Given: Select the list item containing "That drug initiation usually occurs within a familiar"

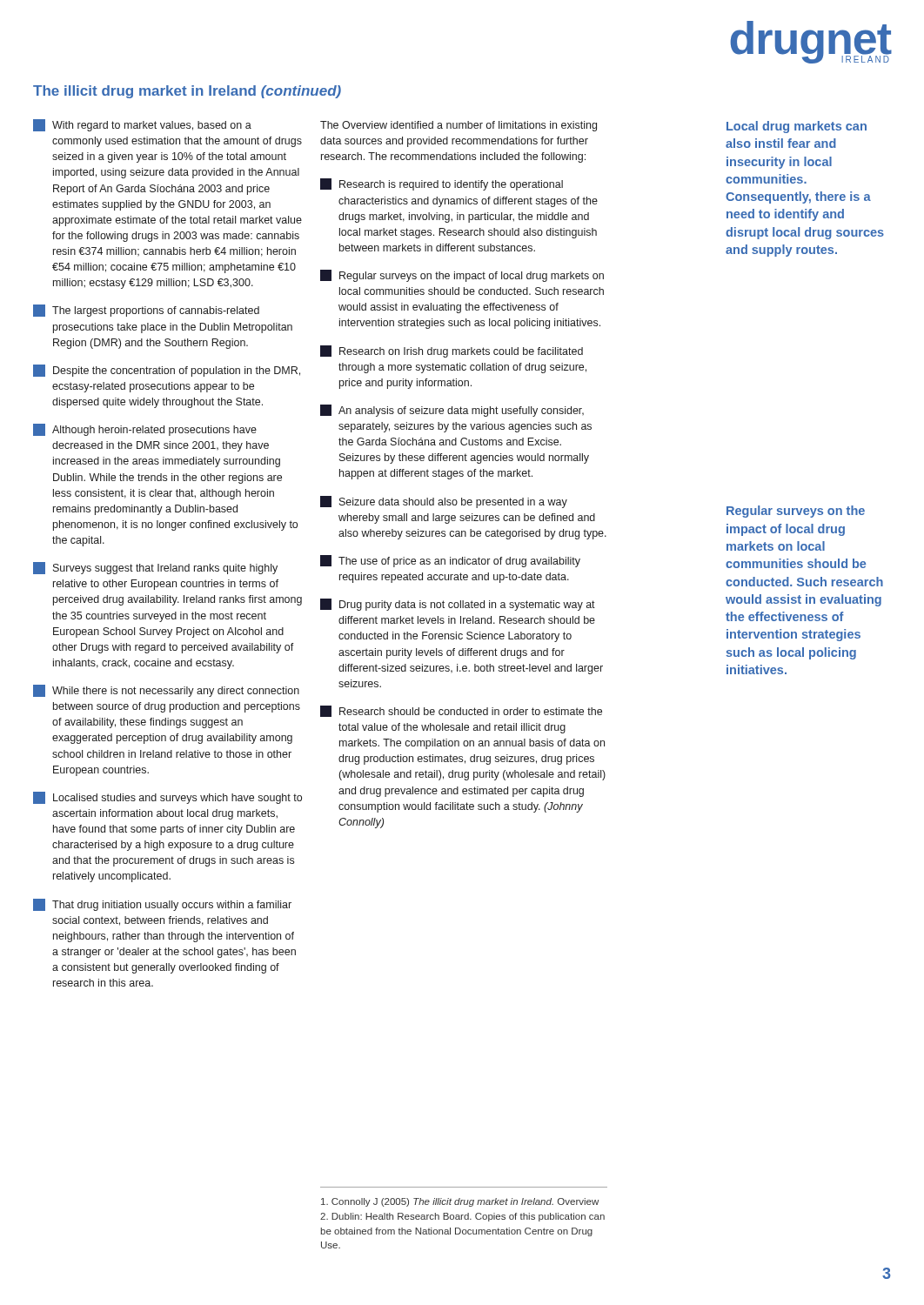Looking at the screenshot, I should pos(168,944).
